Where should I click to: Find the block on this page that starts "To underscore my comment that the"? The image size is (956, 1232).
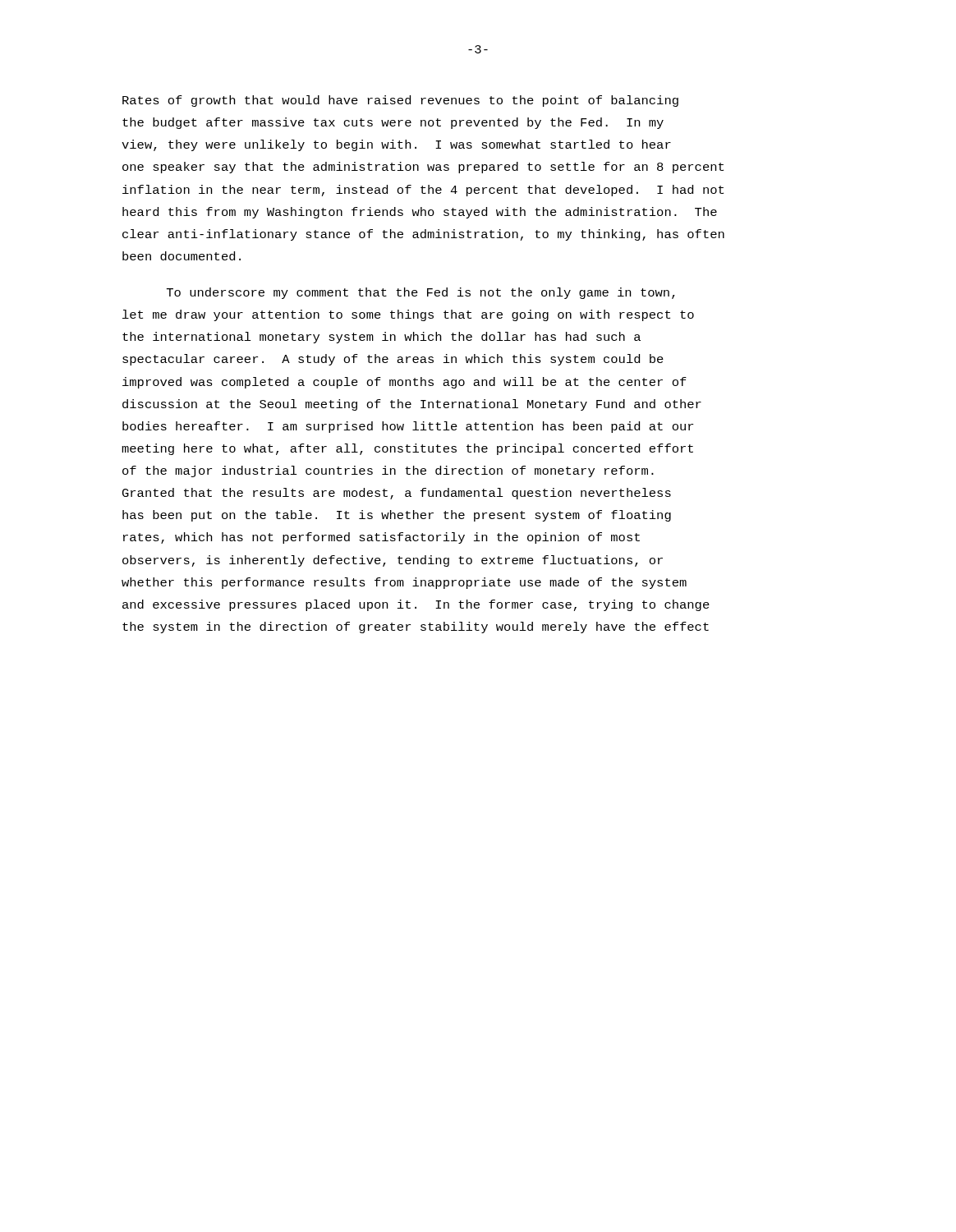coord(416,460)
